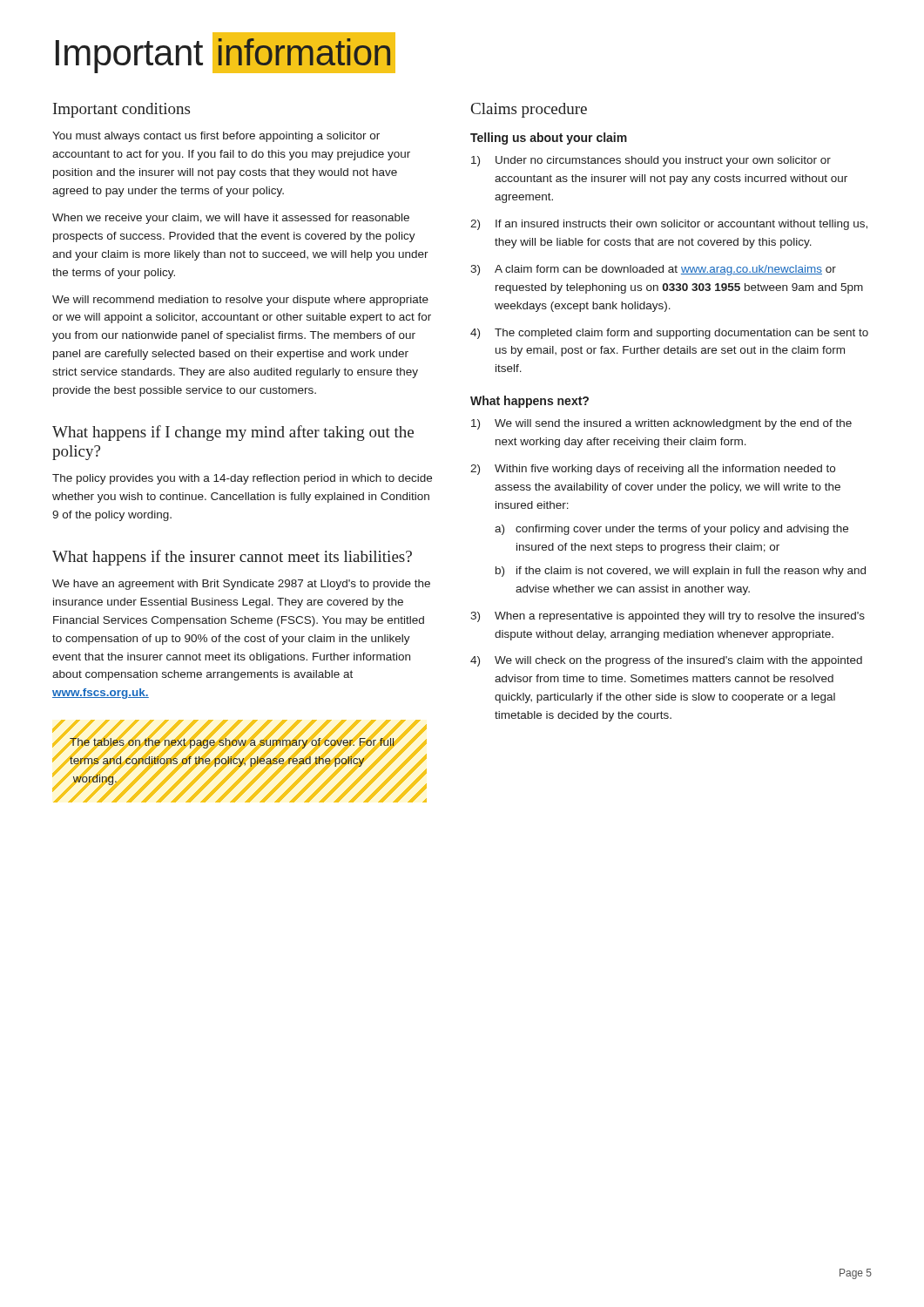Navigate to the text starting "Claims procedure"
This screenshot has height=1307, width=924.
point(529,109)
